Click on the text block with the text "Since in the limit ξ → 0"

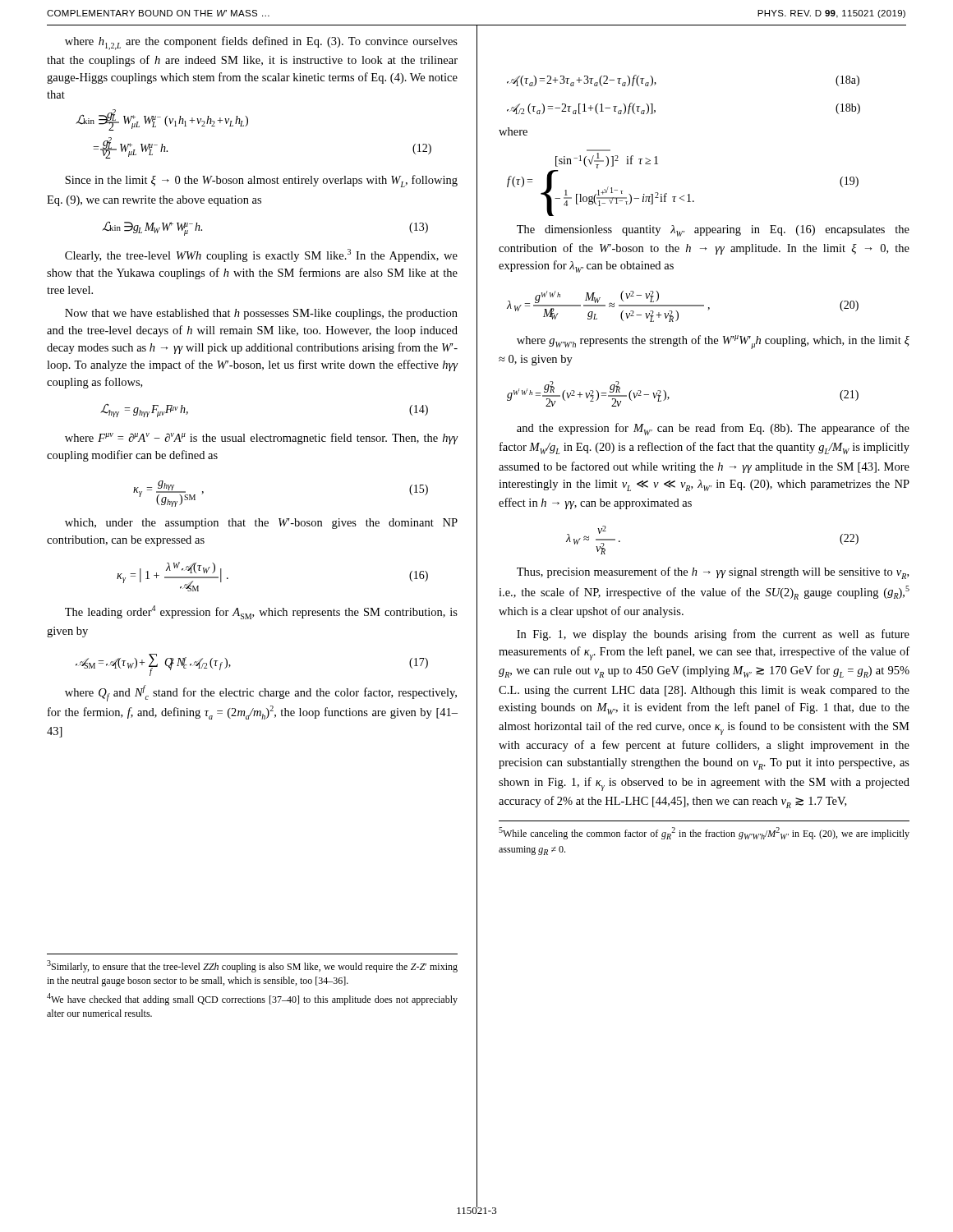click(x=252, y=190)
